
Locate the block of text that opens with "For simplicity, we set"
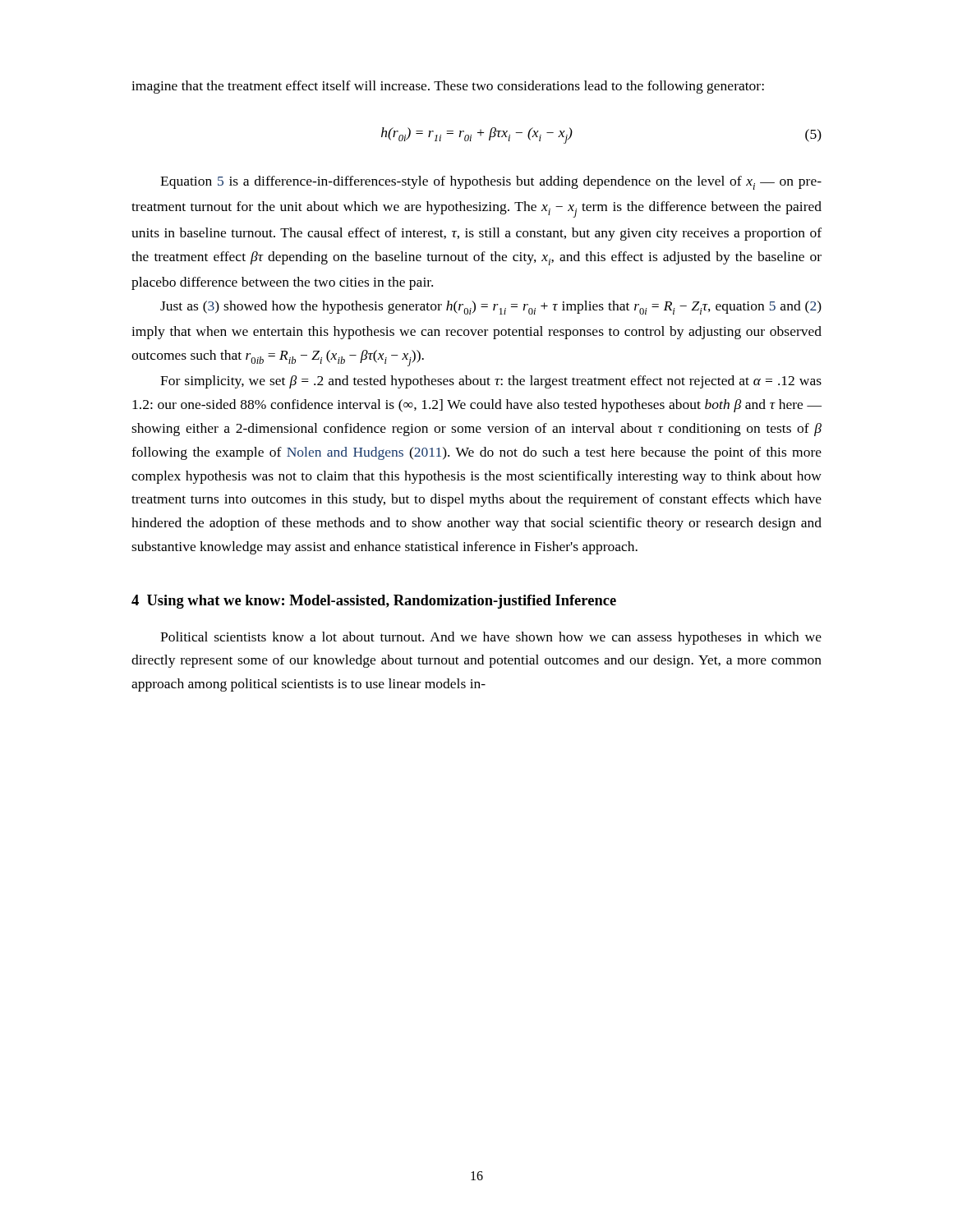(476, 464)
